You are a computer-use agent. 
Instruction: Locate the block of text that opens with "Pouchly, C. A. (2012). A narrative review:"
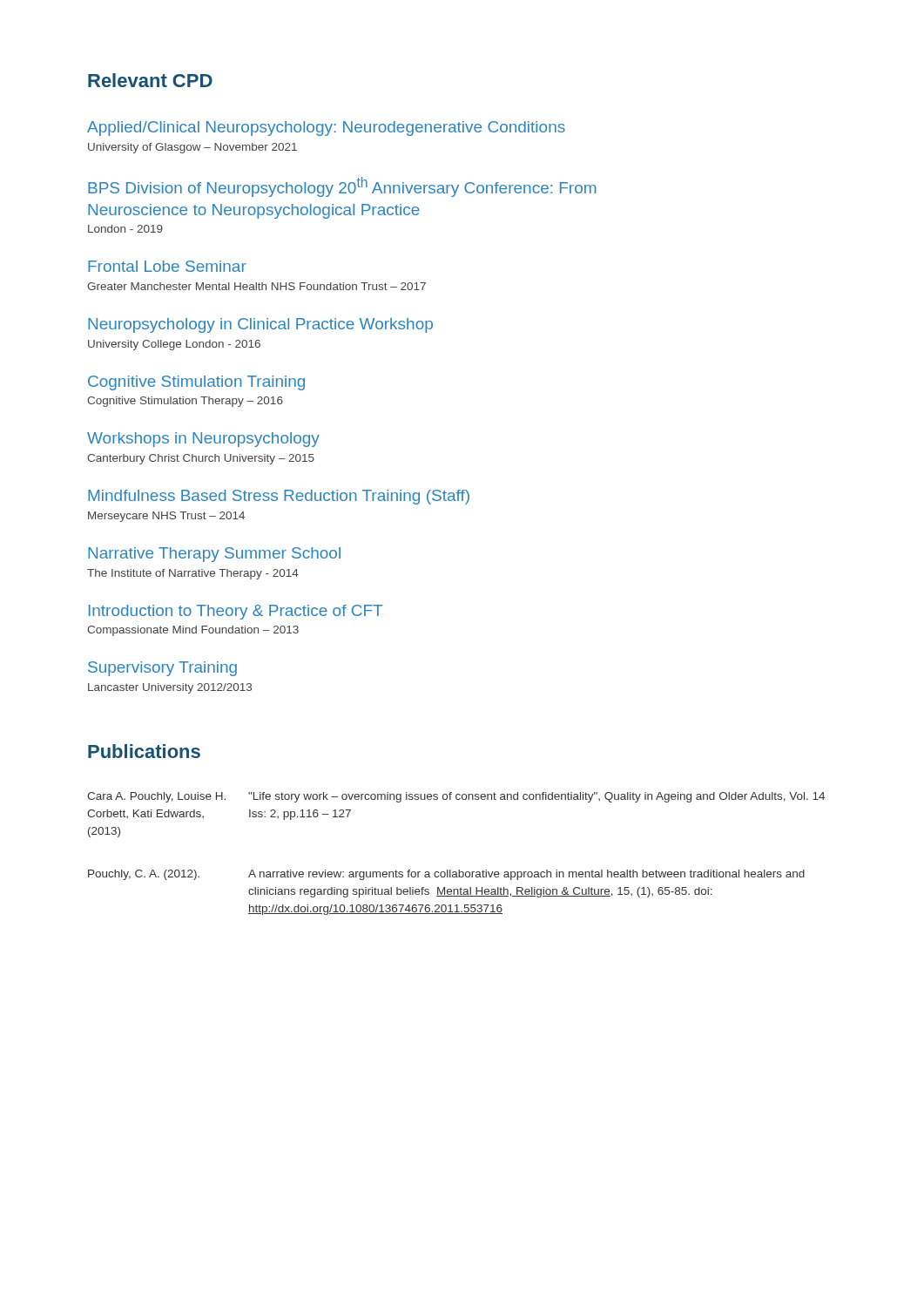click(x=462, y=891)
